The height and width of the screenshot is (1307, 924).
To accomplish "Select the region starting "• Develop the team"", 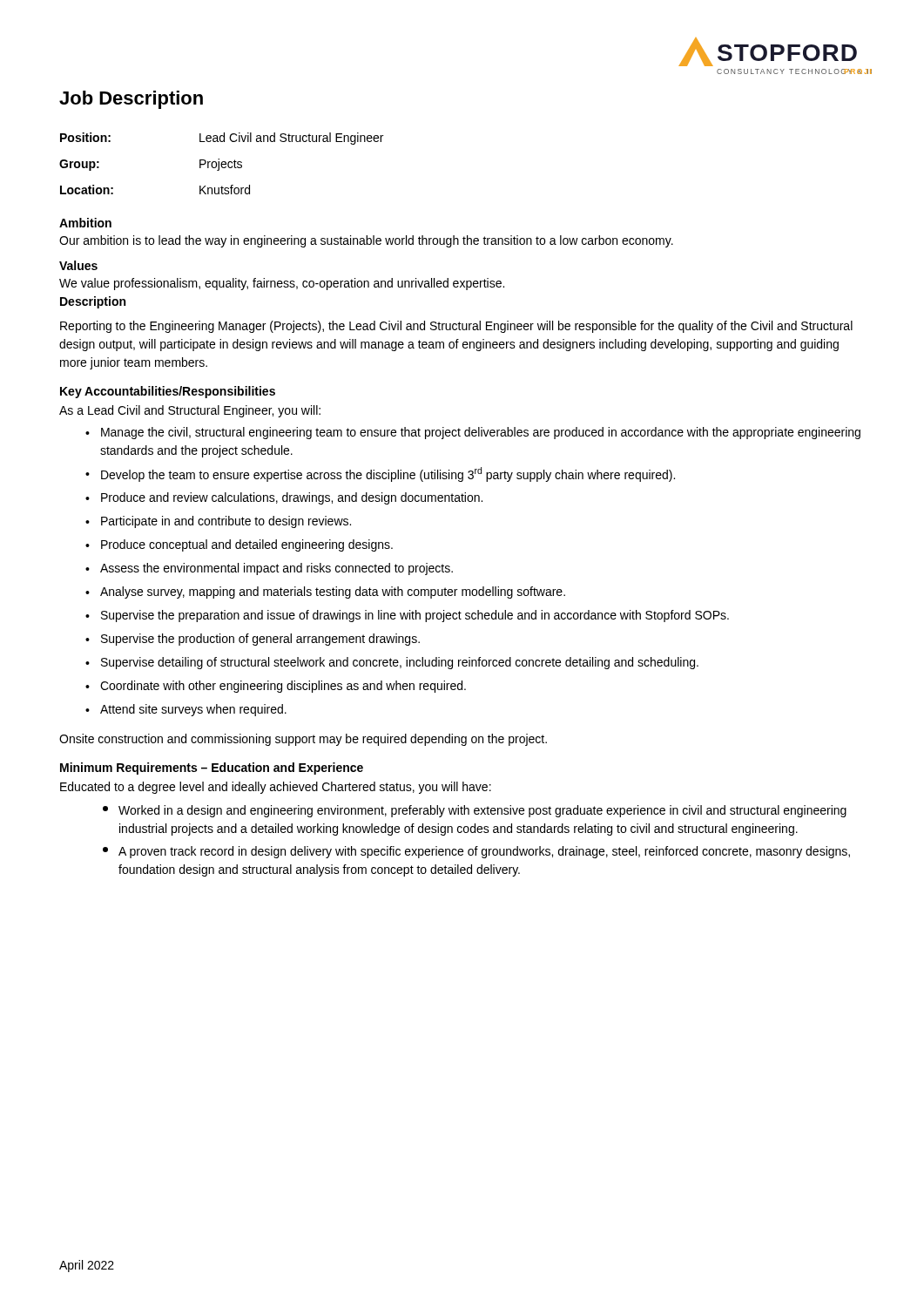I will [x=381, y=474].
